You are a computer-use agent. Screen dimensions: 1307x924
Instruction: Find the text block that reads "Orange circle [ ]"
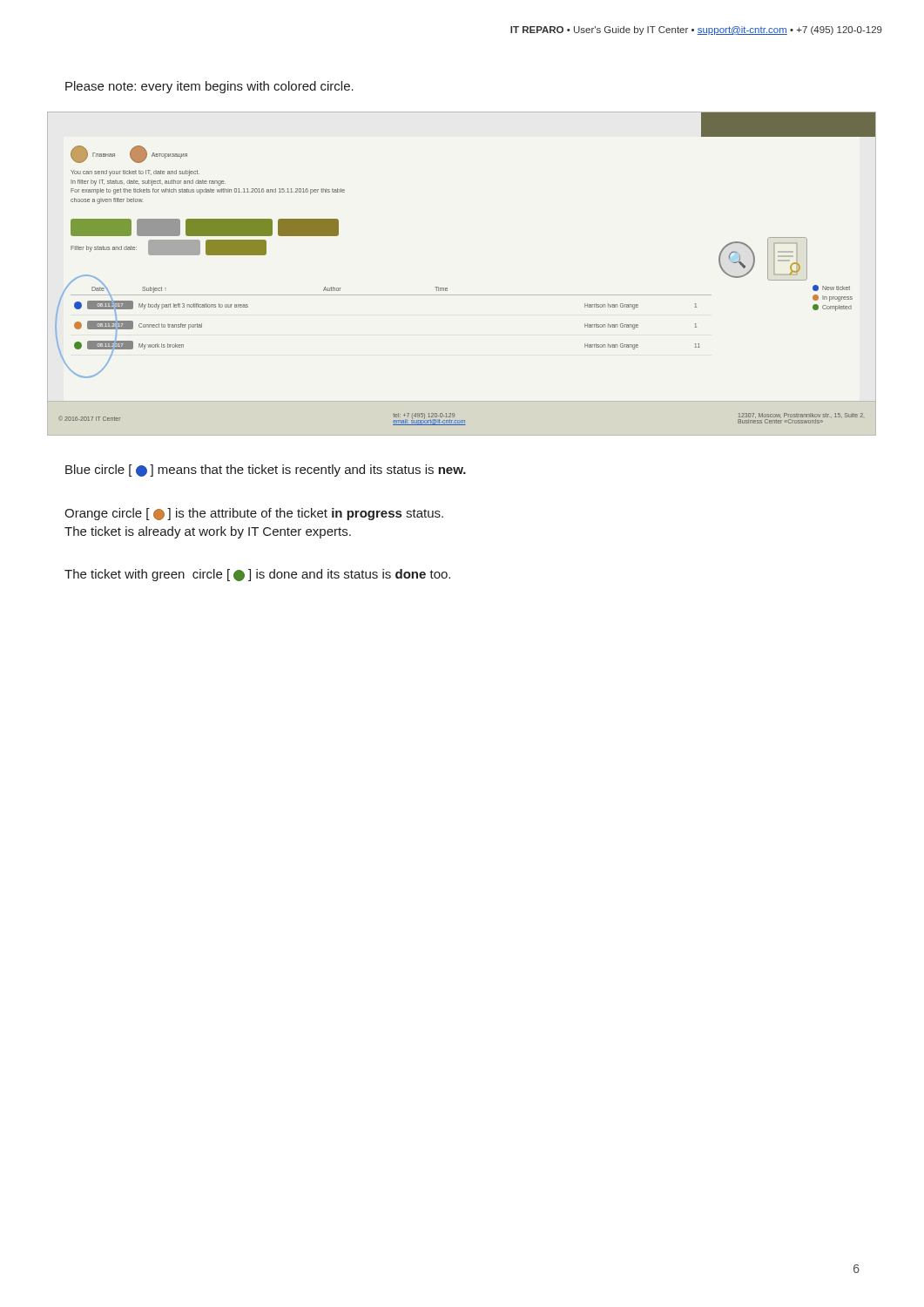pos(254,522)
